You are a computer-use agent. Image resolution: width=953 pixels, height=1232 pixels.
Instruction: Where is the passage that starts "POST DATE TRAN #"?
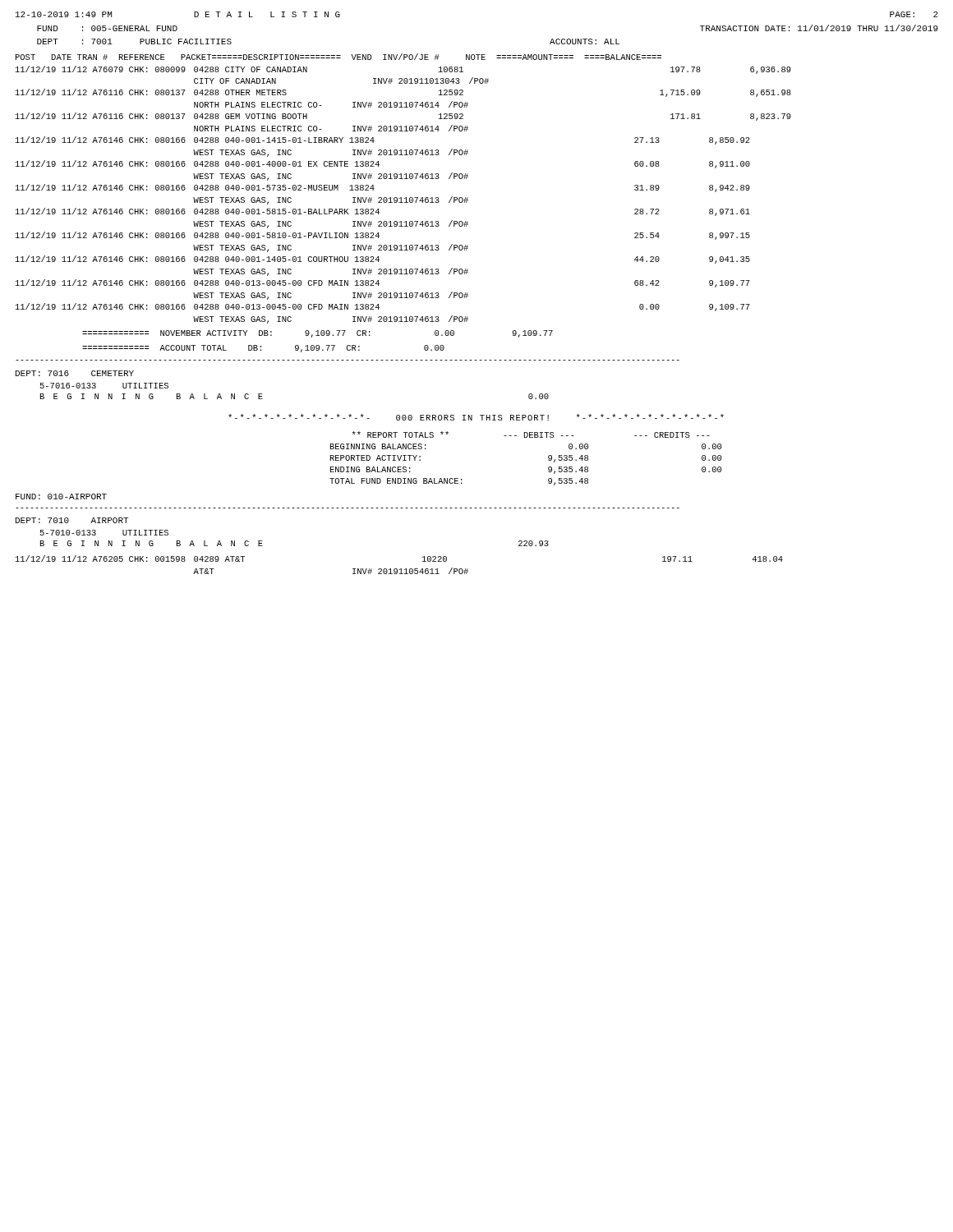click(338, 57)
